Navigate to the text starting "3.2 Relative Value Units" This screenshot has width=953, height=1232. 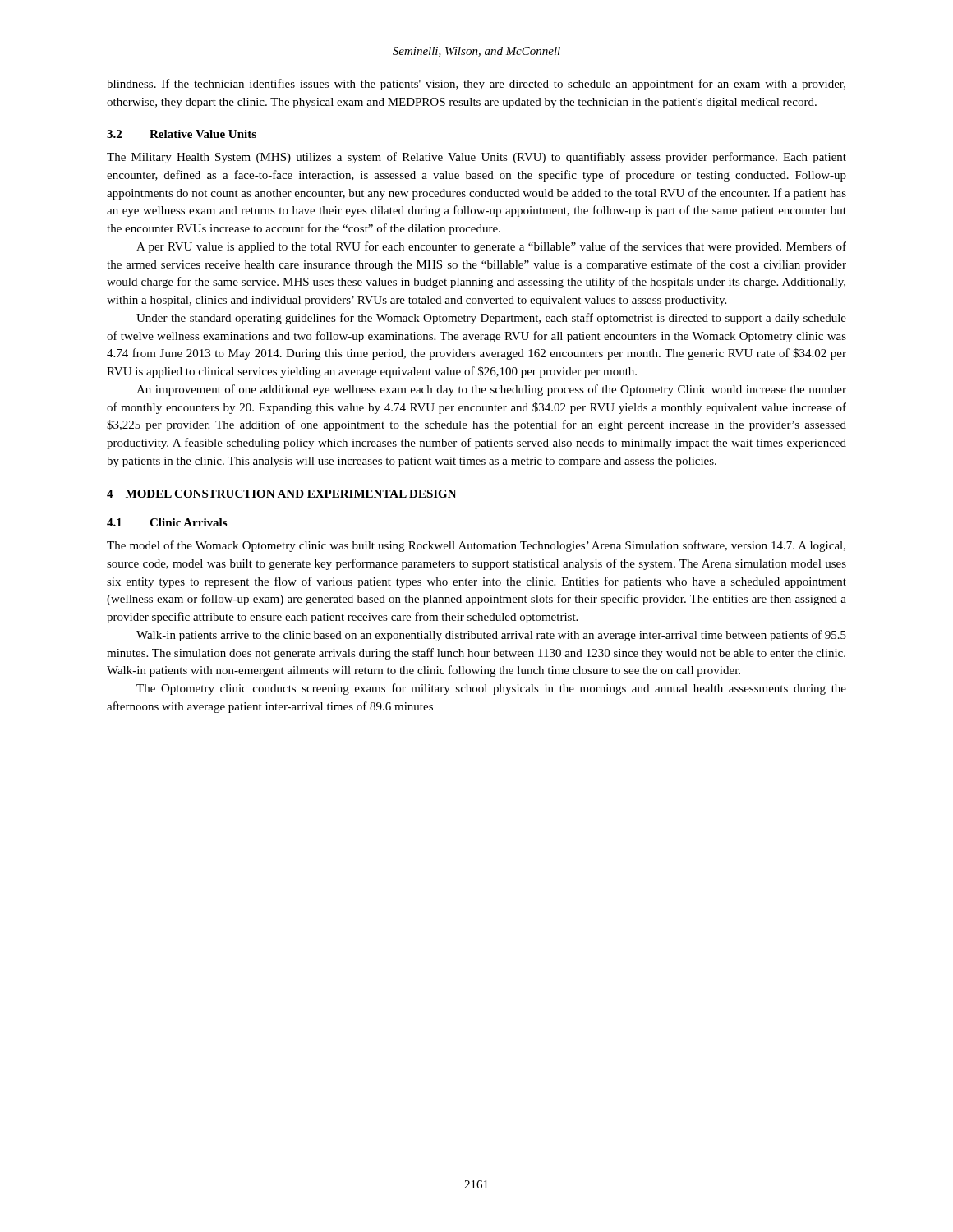coord(182,135)
